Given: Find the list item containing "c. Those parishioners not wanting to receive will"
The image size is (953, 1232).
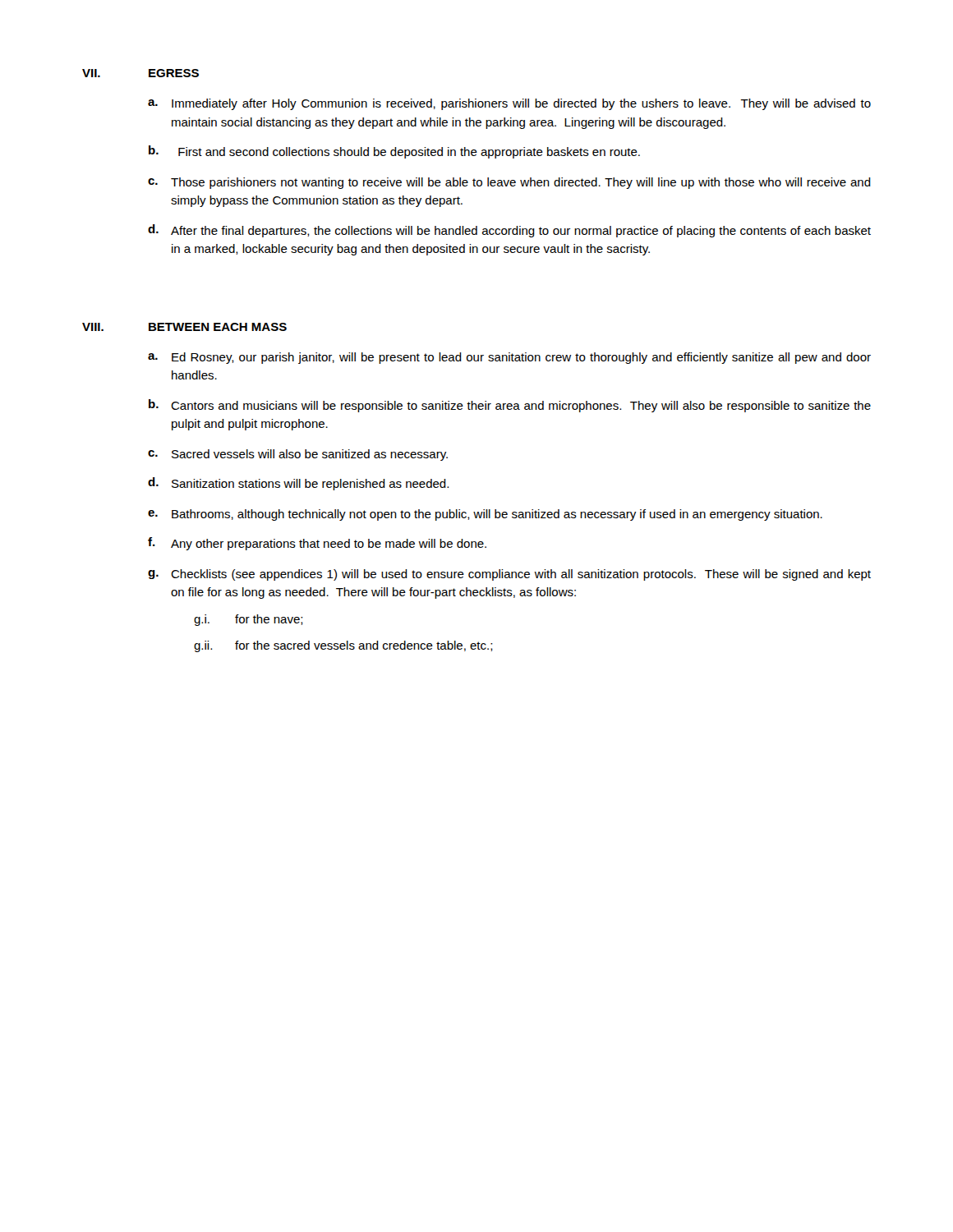Looking at the screenshot, I should click(509, 191).
